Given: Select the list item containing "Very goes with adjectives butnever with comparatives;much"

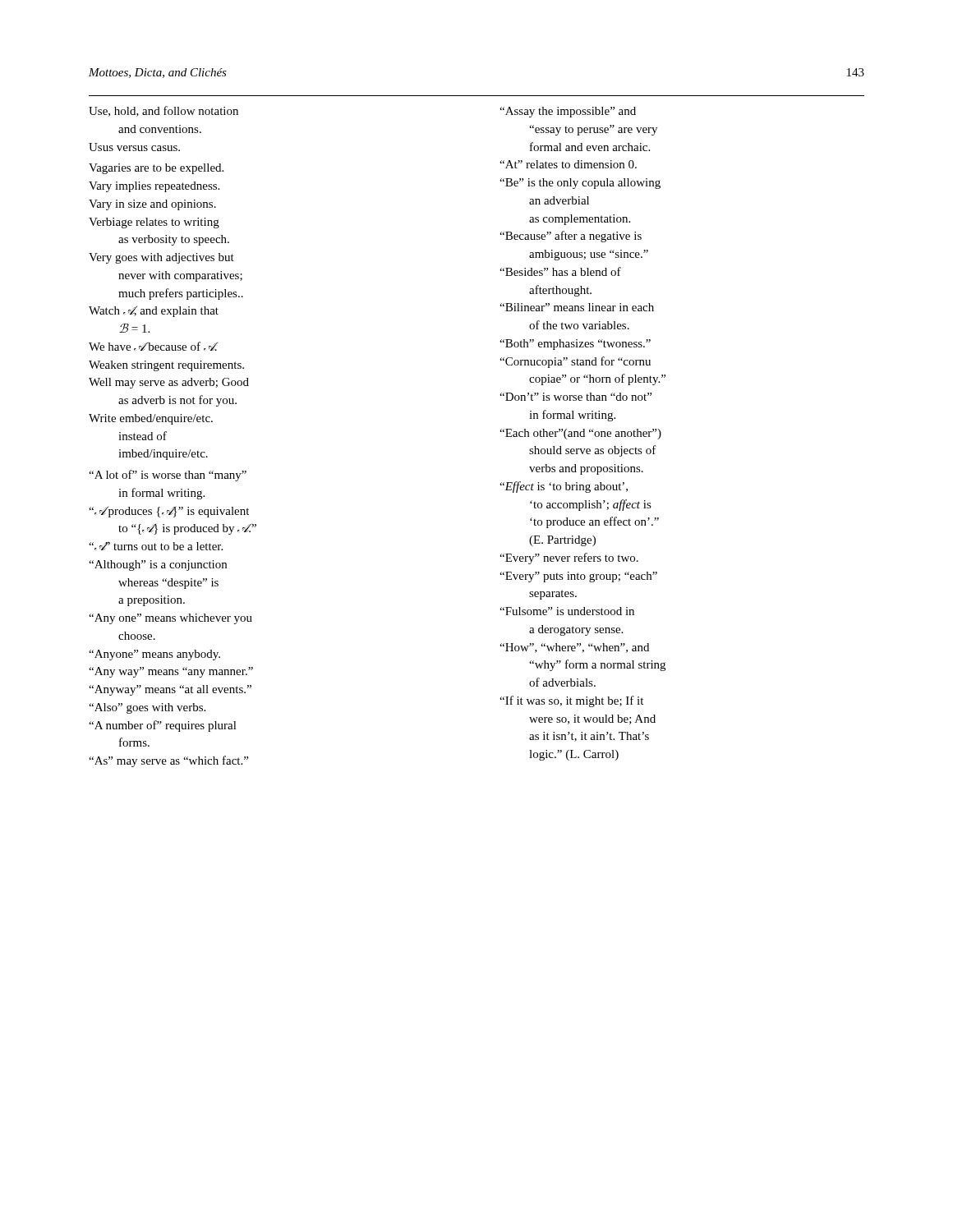Looking at the screenshot, I should coord(166,275).
